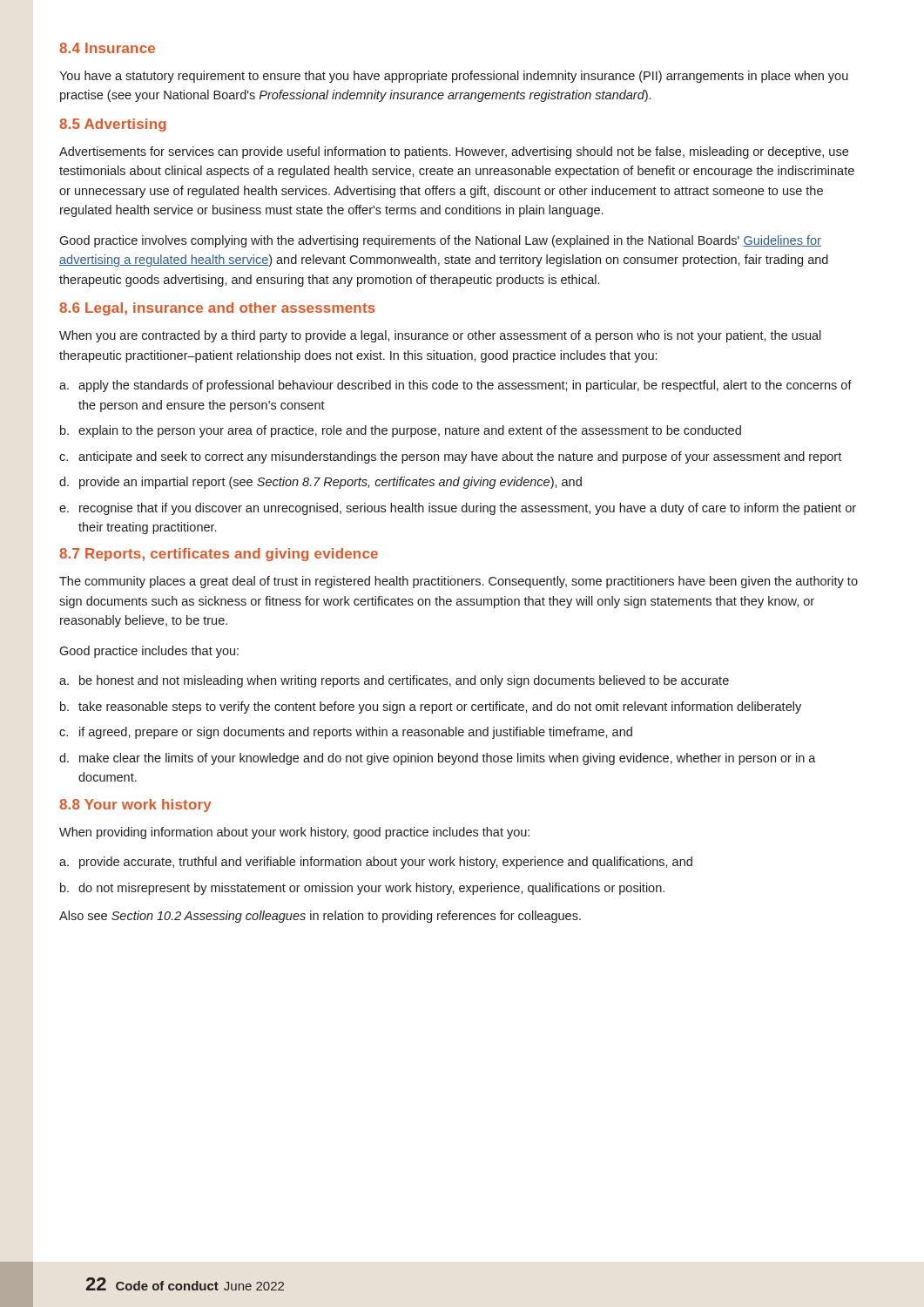Click on the section header containing "8.7 Reports, certificates"
The image size is (924, 1307).
tap(219, 555)
